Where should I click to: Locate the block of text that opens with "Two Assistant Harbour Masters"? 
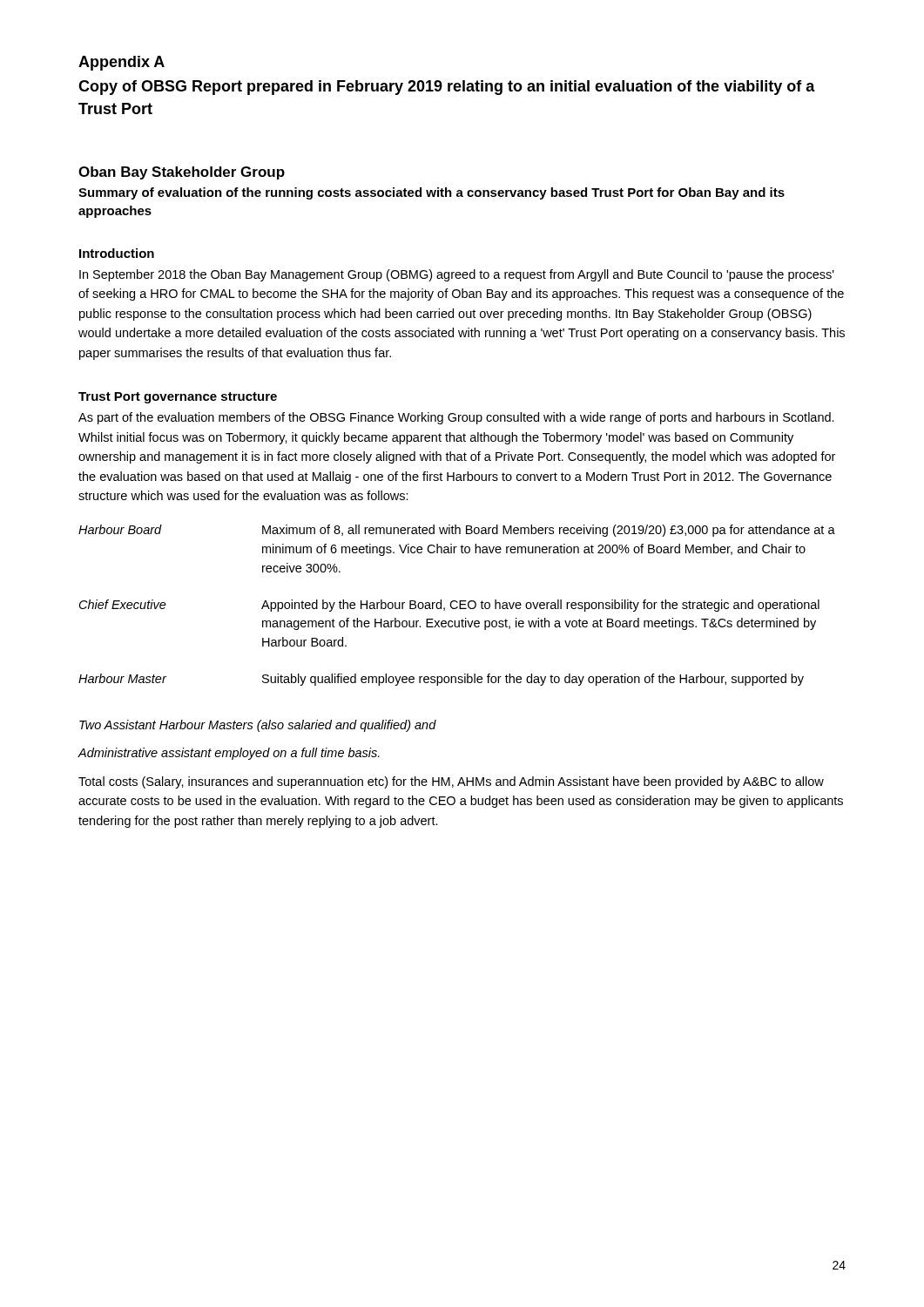tap(258, 726)
